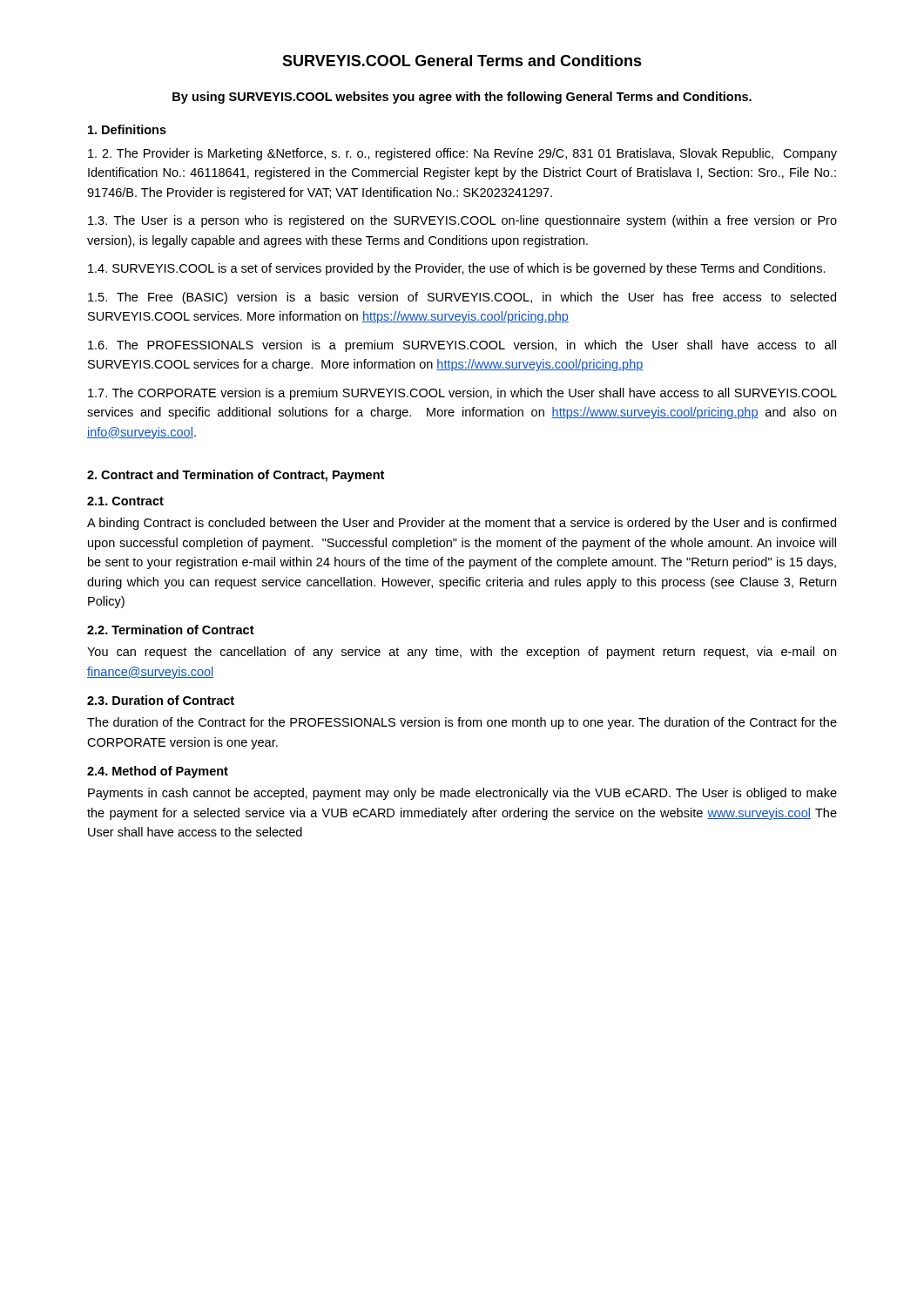Click on the text block containing "6. The PROFESSIONALS version"
Viewport: 924px width, 1307px height.
pos(462,355)
